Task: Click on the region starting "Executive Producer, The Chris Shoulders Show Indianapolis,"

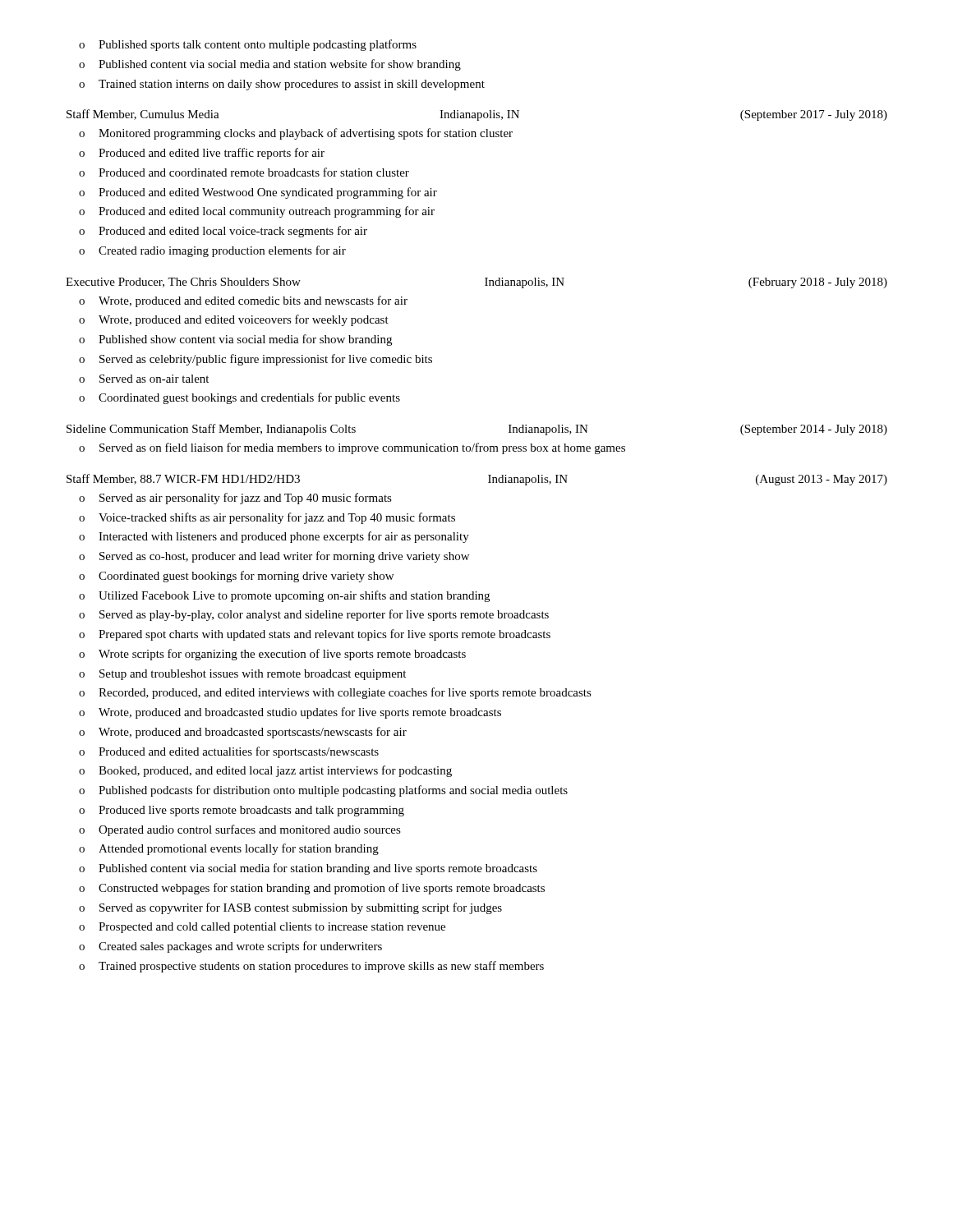Action: point(476,282)
